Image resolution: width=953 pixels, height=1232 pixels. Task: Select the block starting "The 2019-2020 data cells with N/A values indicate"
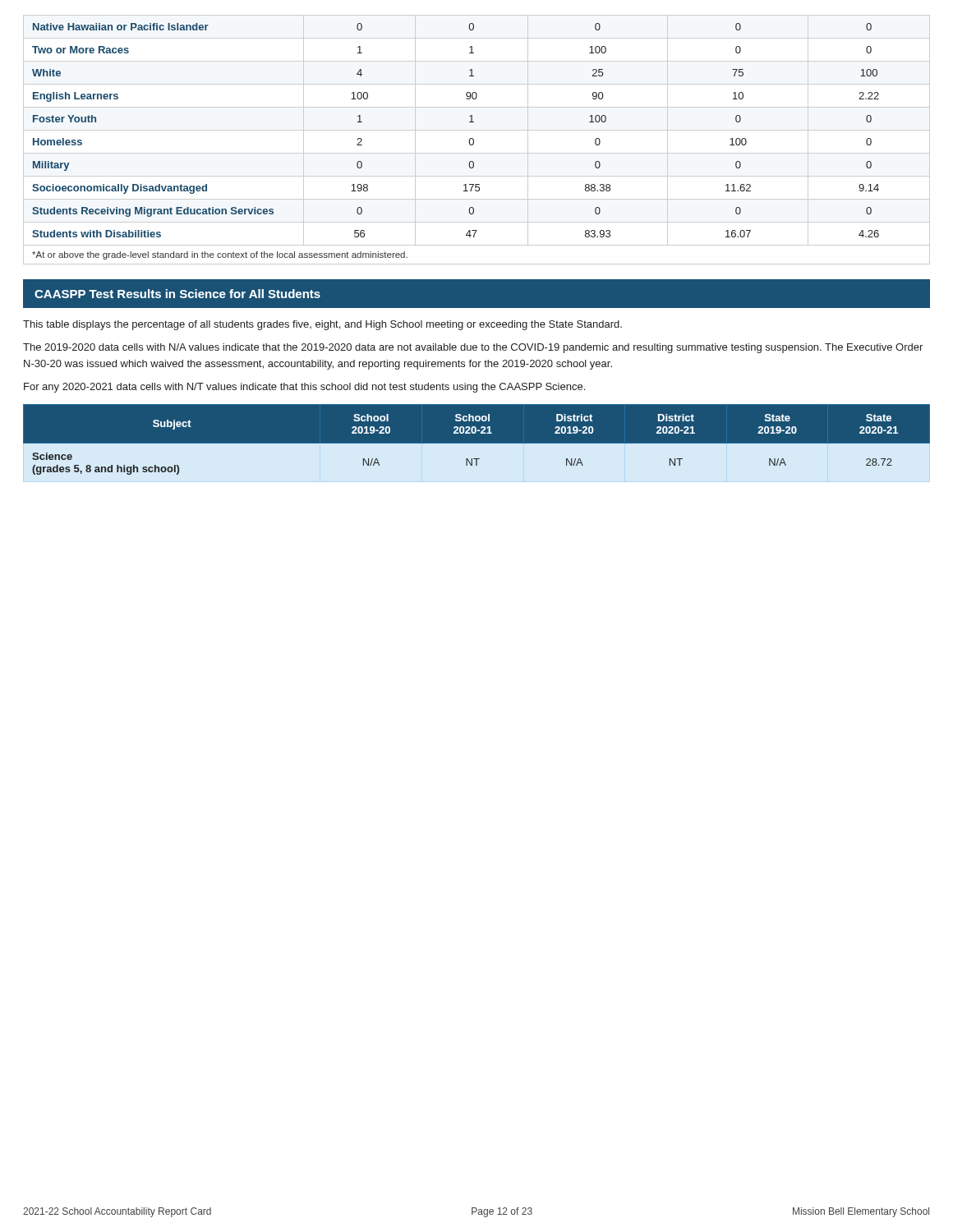click(x=473, y=355)
